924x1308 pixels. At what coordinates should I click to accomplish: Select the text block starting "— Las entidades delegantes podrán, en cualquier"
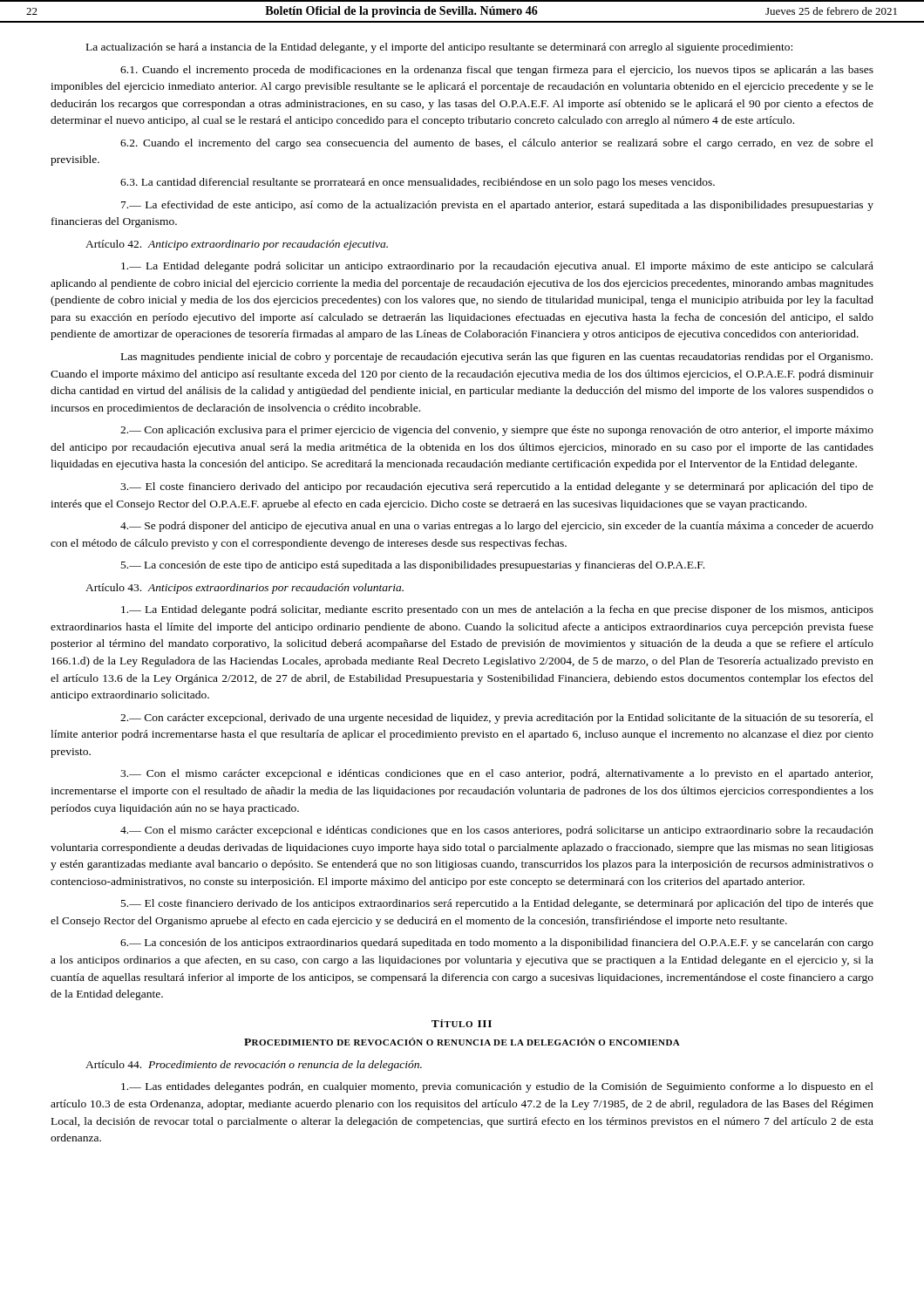(x=462, y=1112)
